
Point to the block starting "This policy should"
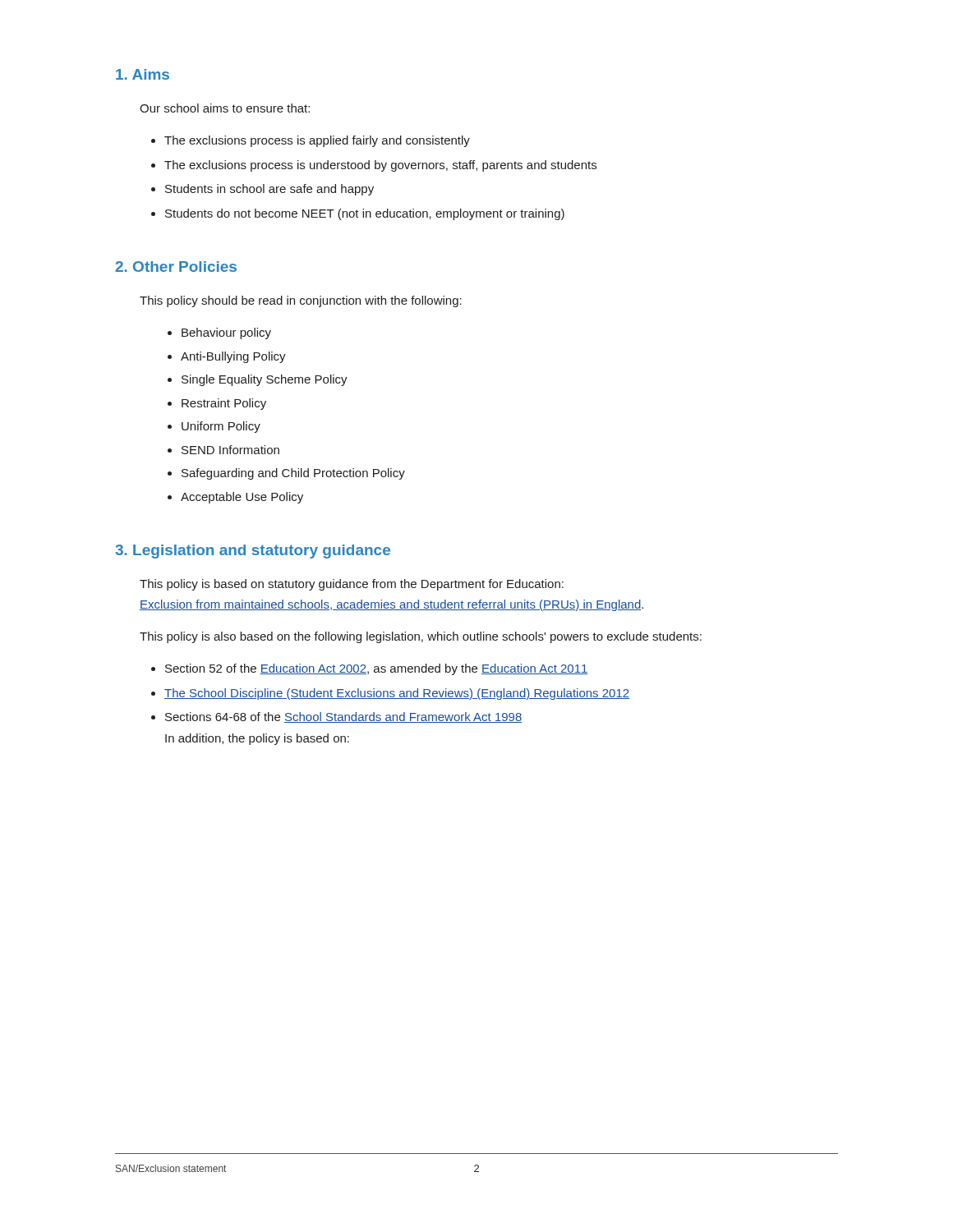tap(301, 300)
